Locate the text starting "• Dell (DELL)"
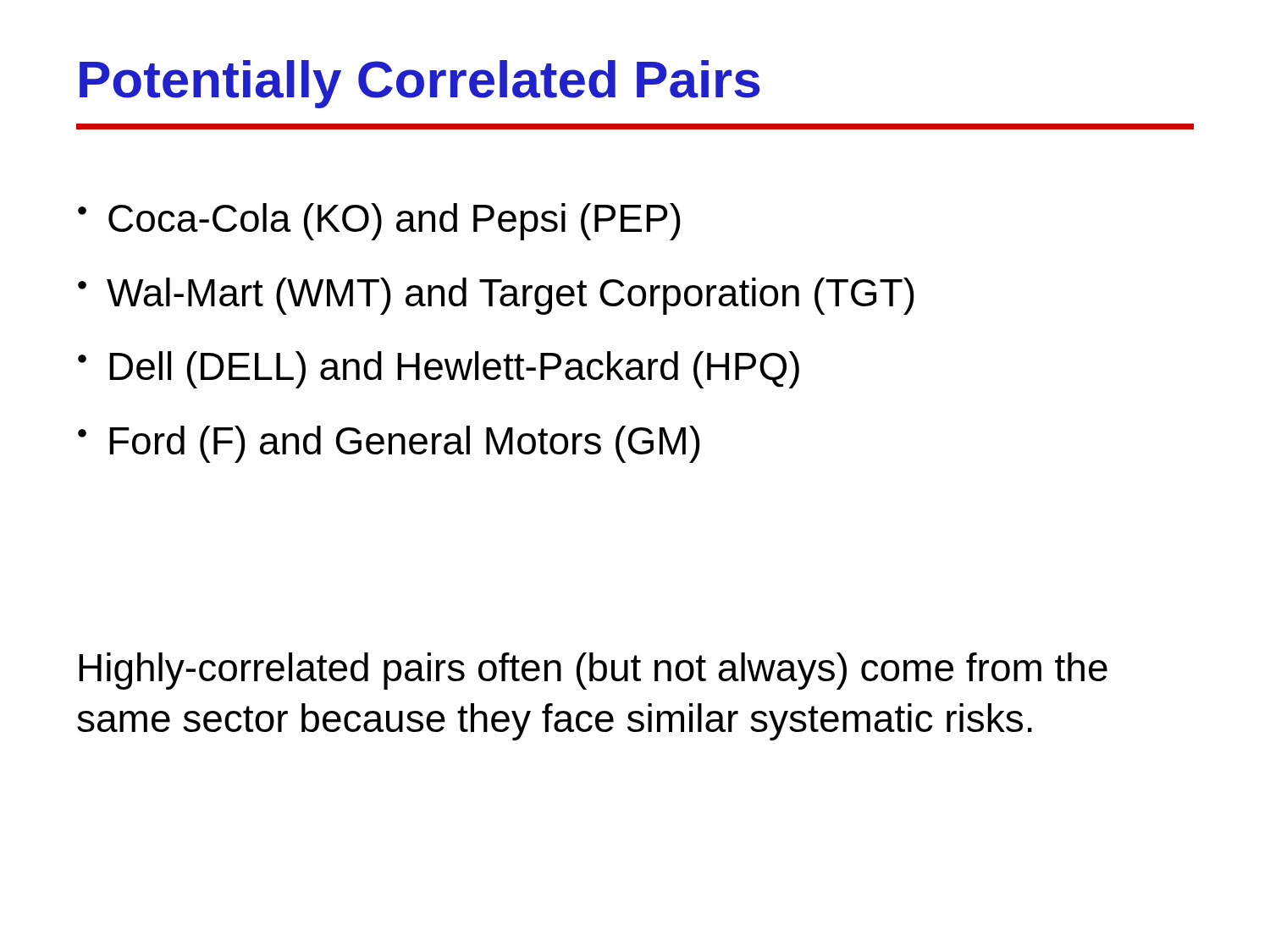Screen dimensions: 952x1270 coord(439,367)
